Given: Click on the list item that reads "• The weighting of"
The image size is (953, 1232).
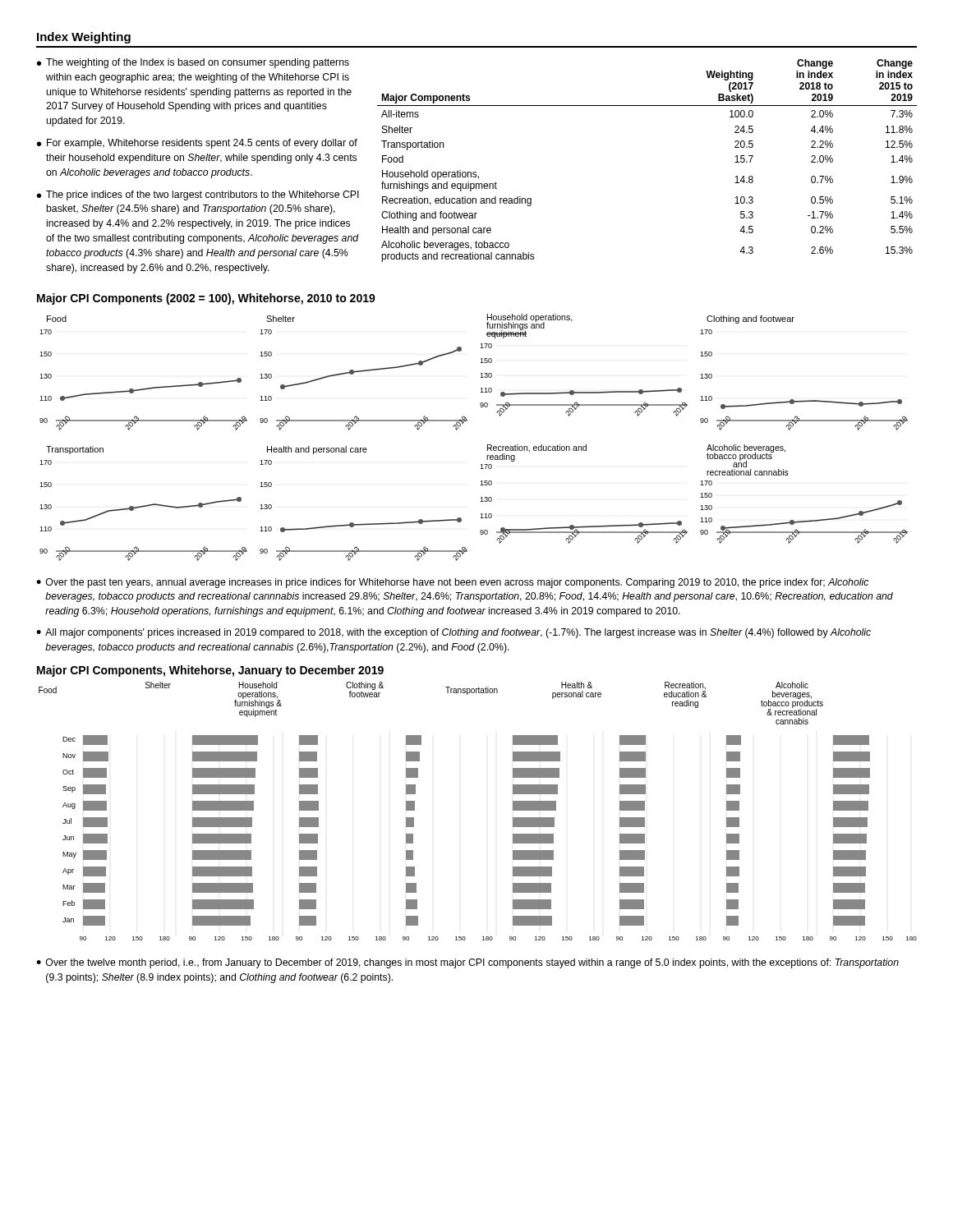Looking at the screenshot, I should click(x=198, y=92).
